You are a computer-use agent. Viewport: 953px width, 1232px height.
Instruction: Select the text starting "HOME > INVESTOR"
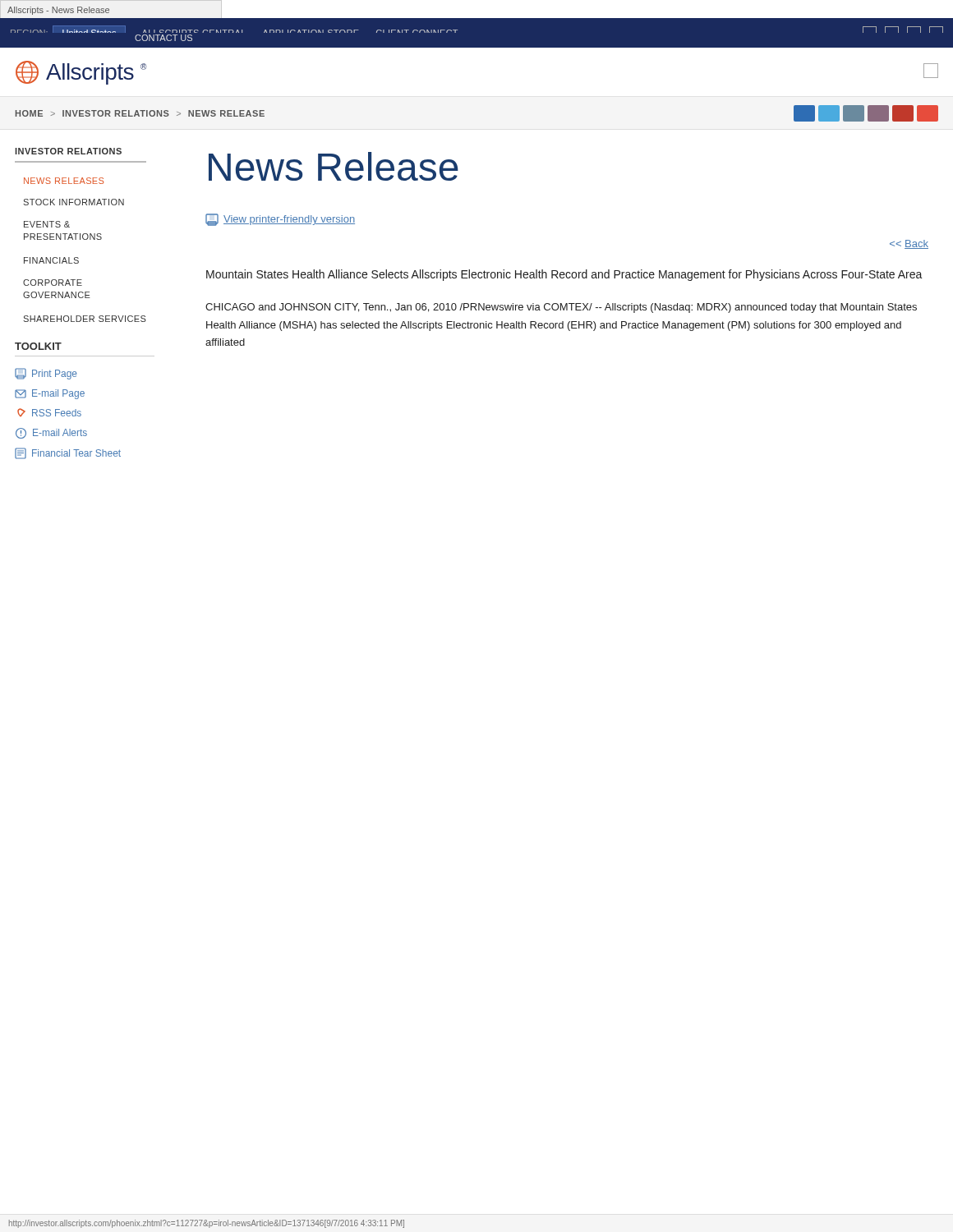pyautogui.click(x=138, y=113)
